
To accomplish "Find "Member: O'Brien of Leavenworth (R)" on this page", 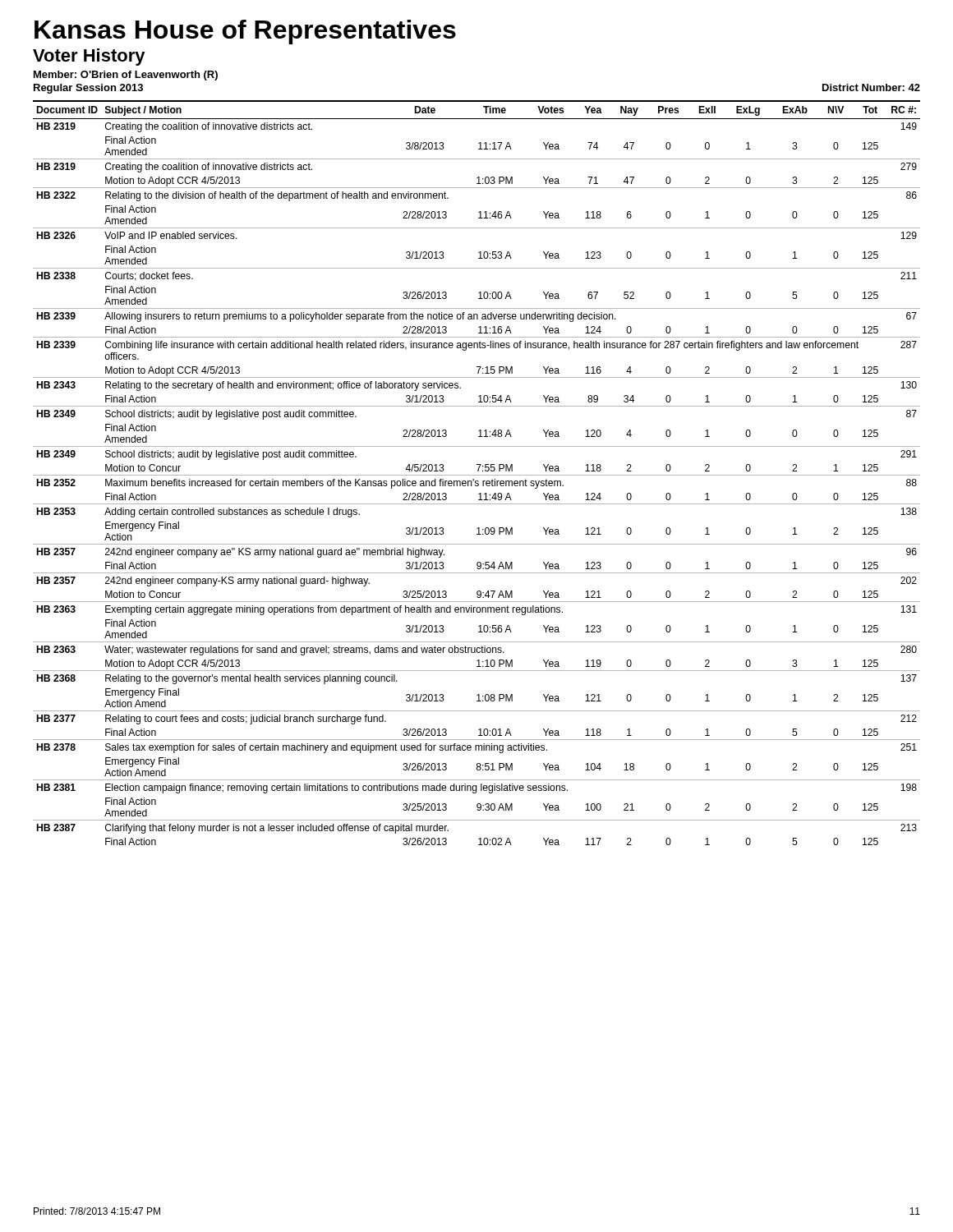I will coord(126,74).
